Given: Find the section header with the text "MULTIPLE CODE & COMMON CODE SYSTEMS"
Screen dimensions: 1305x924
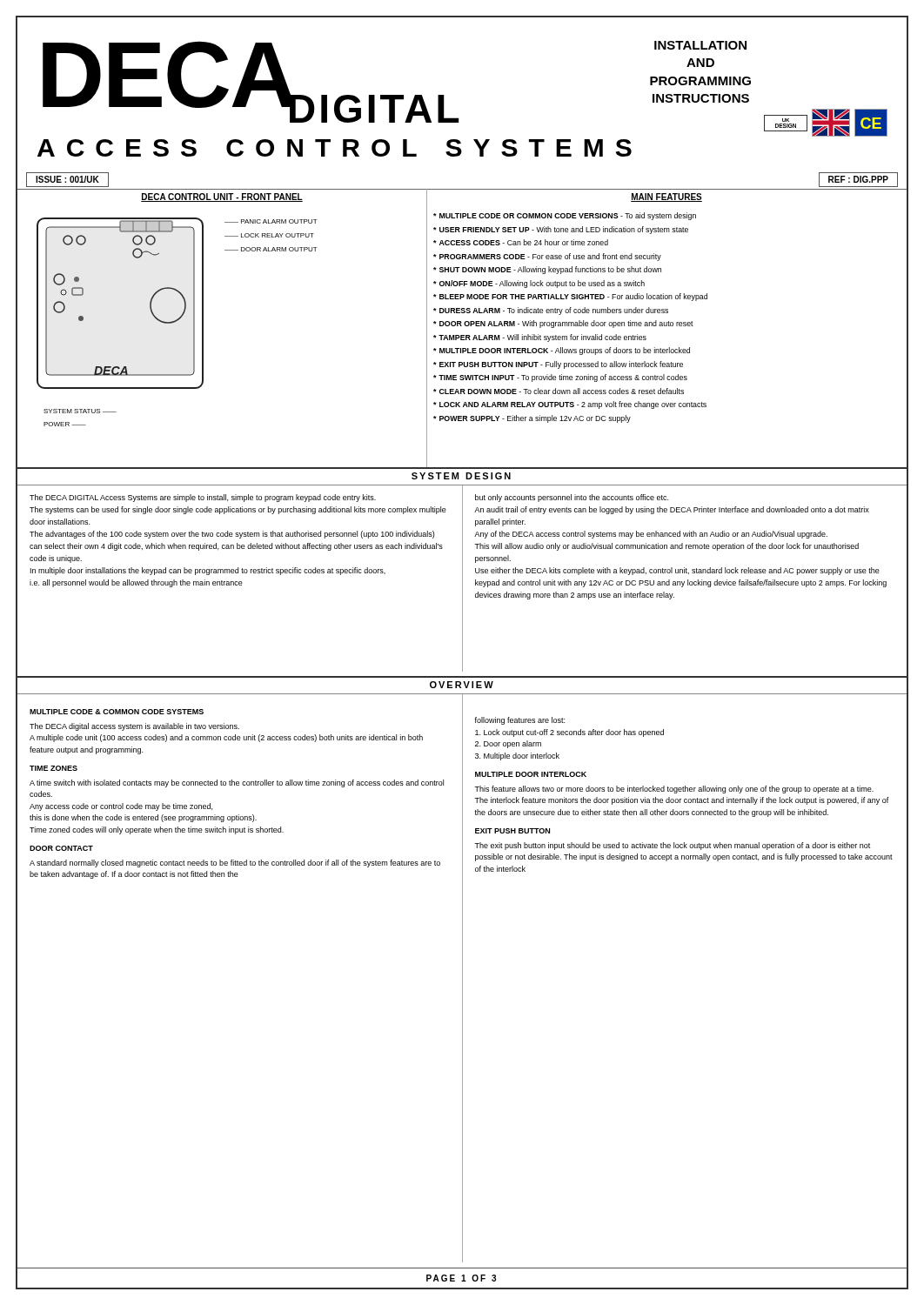Looking at the screenshot, I should 117,712.
